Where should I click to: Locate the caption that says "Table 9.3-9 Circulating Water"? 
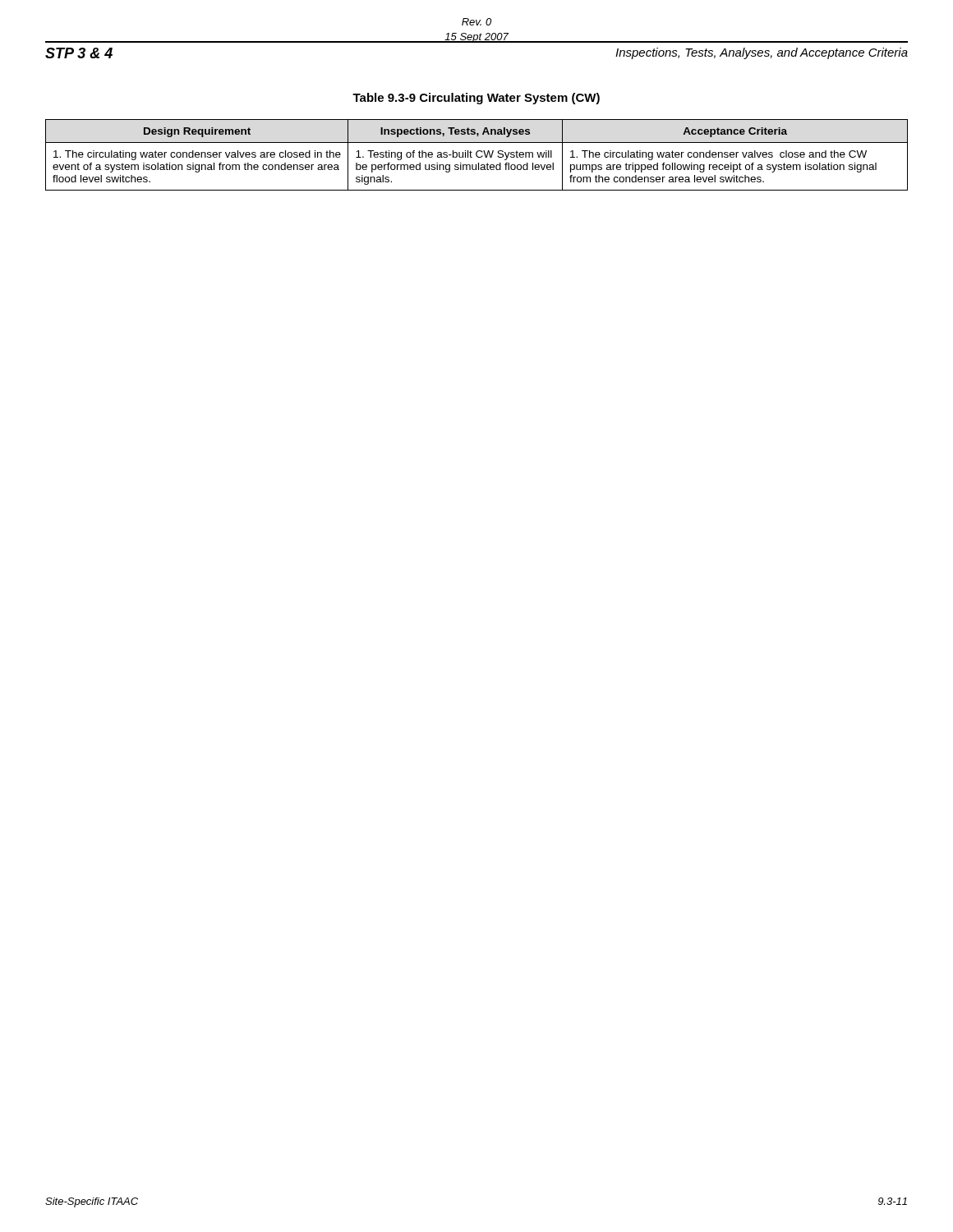tap(476, 97)
